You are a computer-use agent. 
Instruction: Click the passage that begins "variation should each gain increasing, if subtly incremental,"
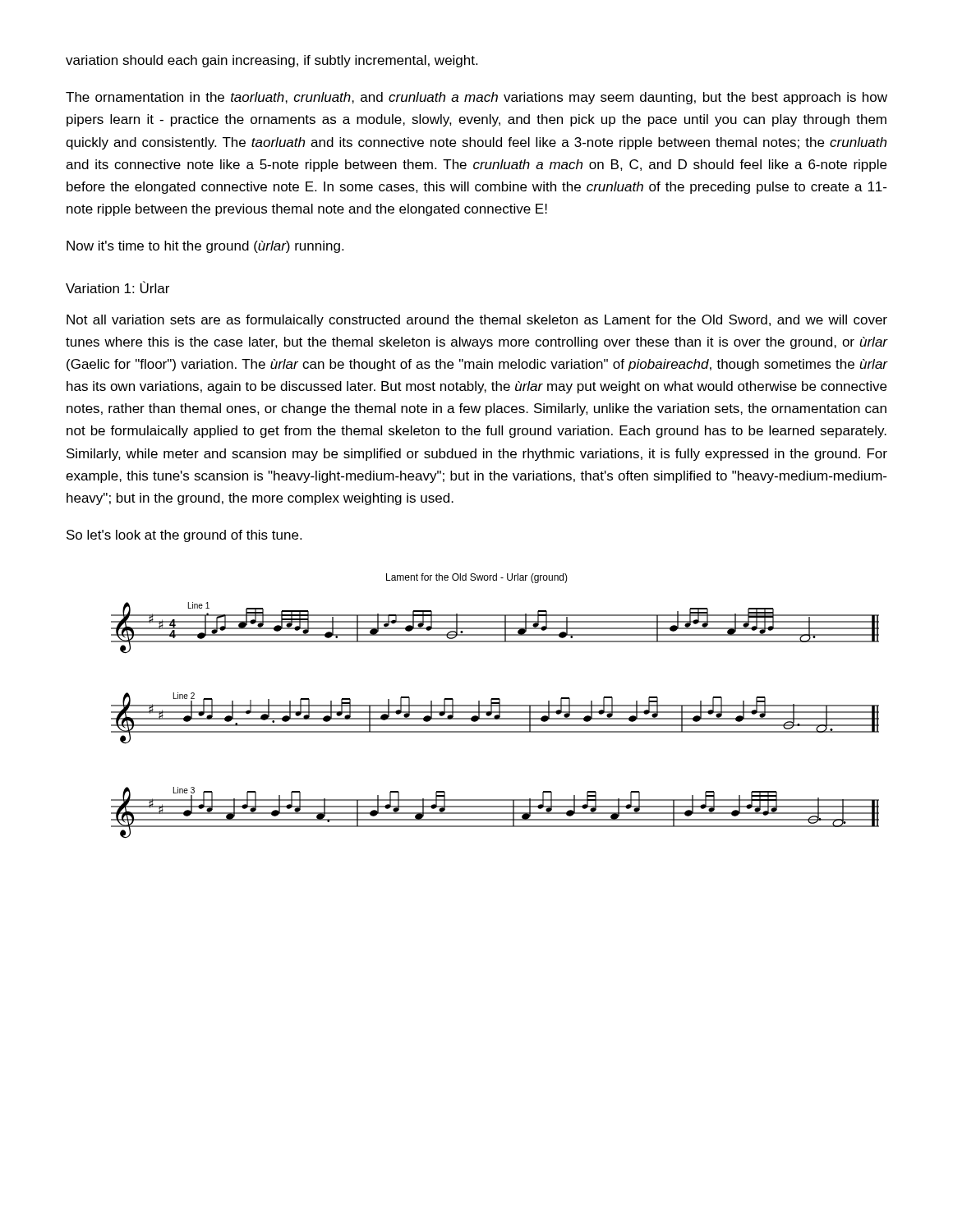point(272,60)
